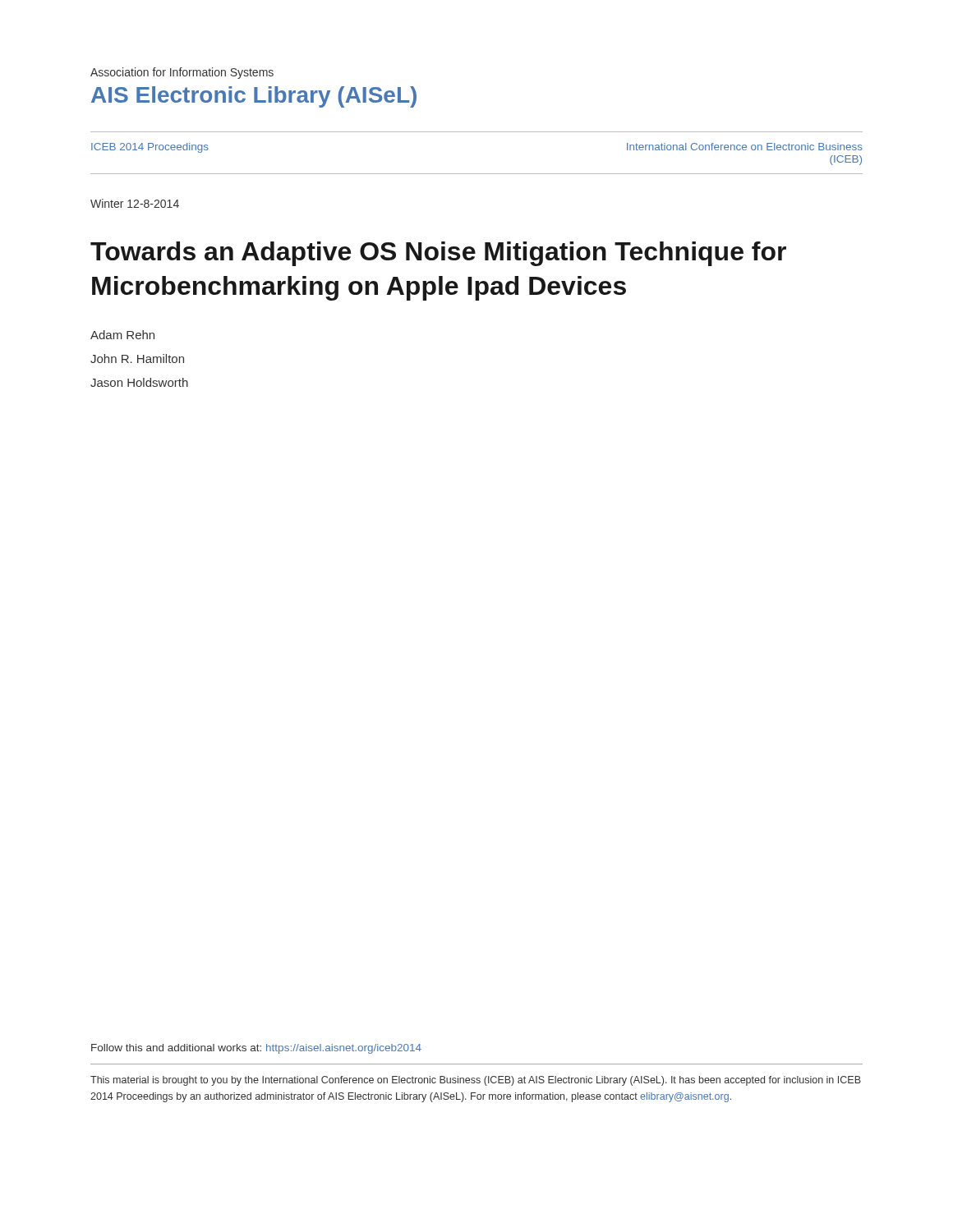Image resolution: width=953 pixels, height=1232 pixels.
Task: Point to the text block starting "John R. Hamilton"
Action: (x=138, y=359)
